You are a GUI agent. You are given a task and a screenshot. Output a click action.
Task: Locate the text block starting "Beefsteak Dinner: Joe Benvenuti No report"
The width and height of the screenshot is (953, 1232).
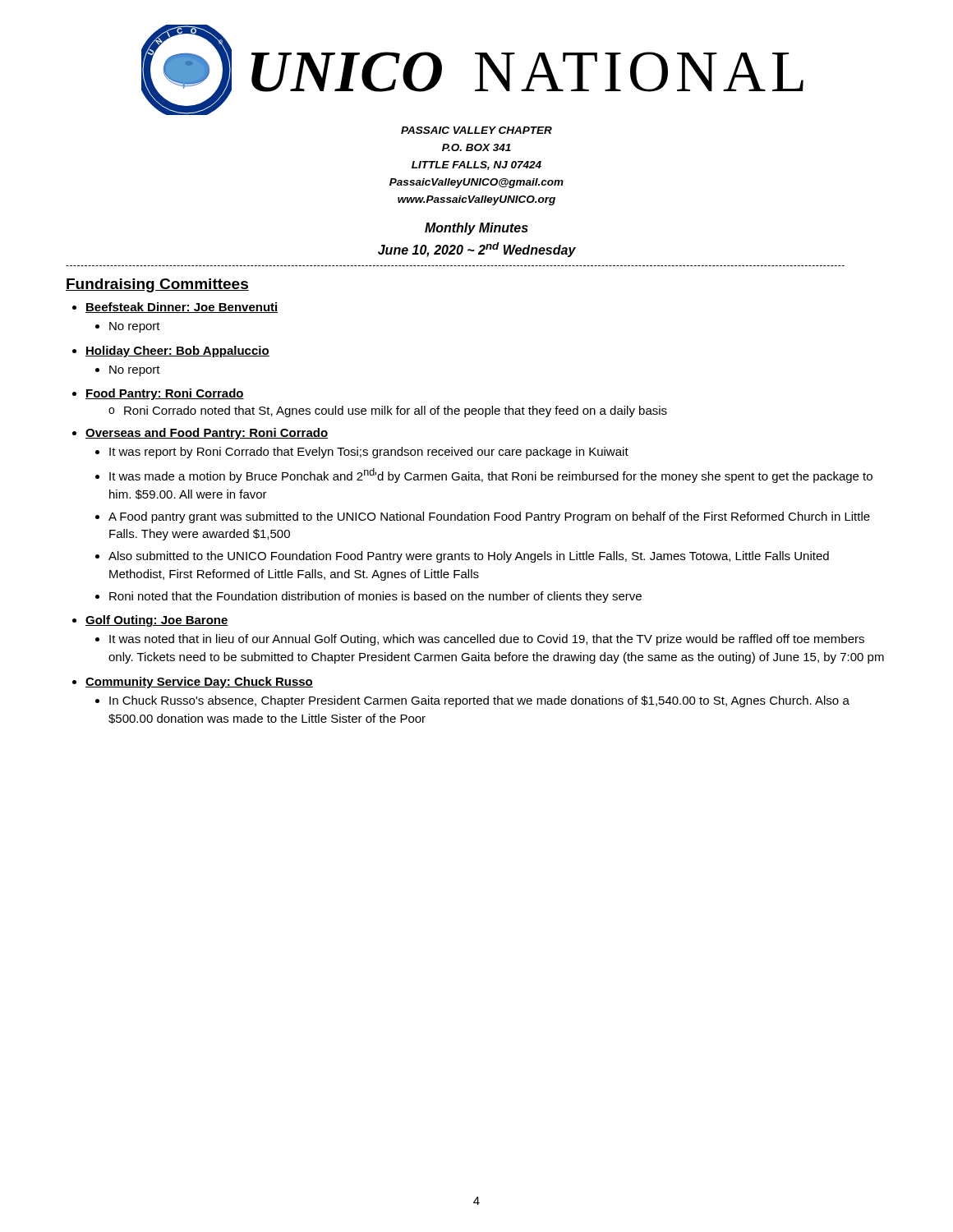tap(182, 308)
